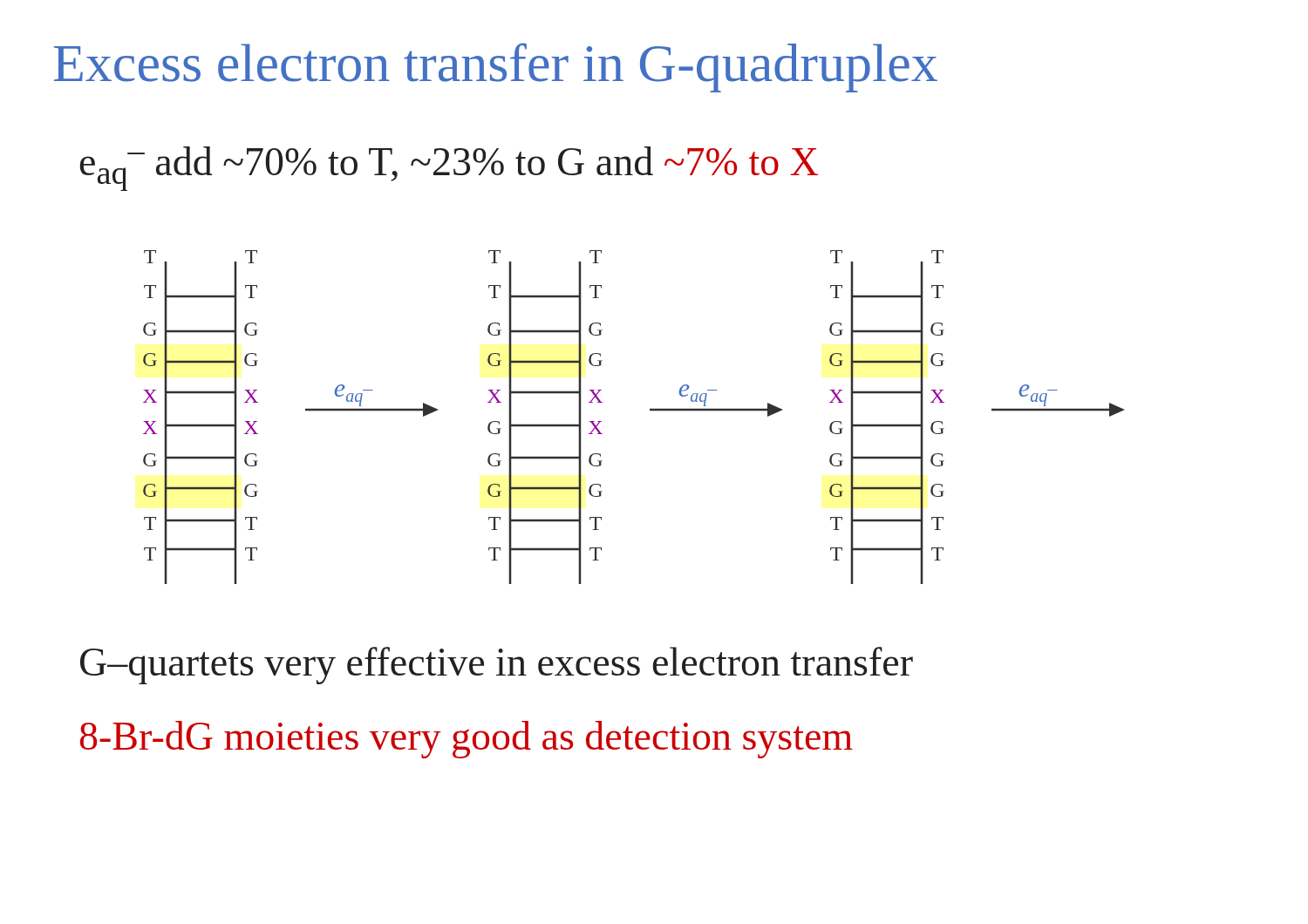Click on the passage starting "G–quartets very effective in excess"
The image size is (1308, 924).
pyautogui.click(x=496, y=662)
